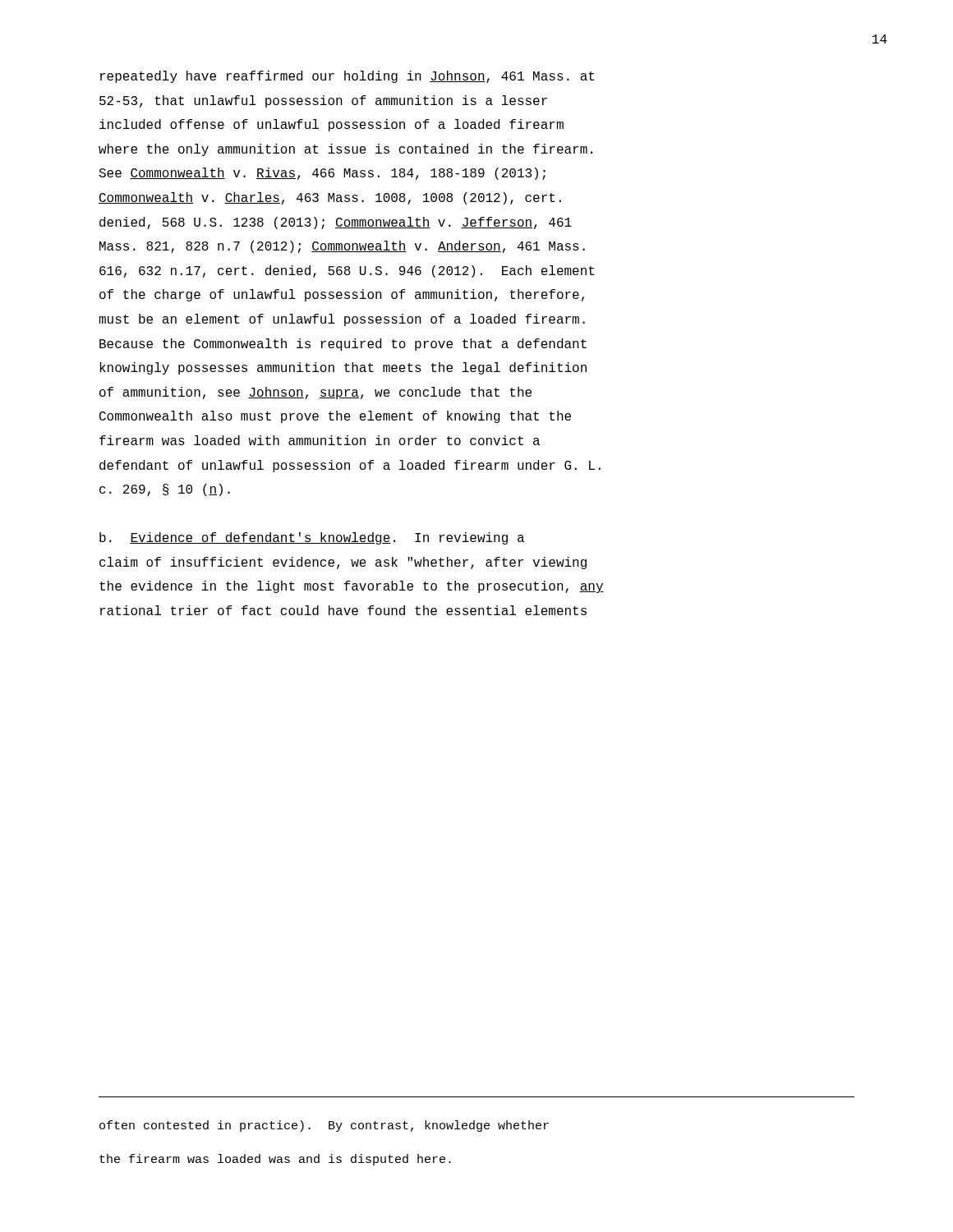The height and width of the screenshot is (1232, 953).
Task: Navigate to the text starting "often contested in practice)."
Action: (204, 1126)
